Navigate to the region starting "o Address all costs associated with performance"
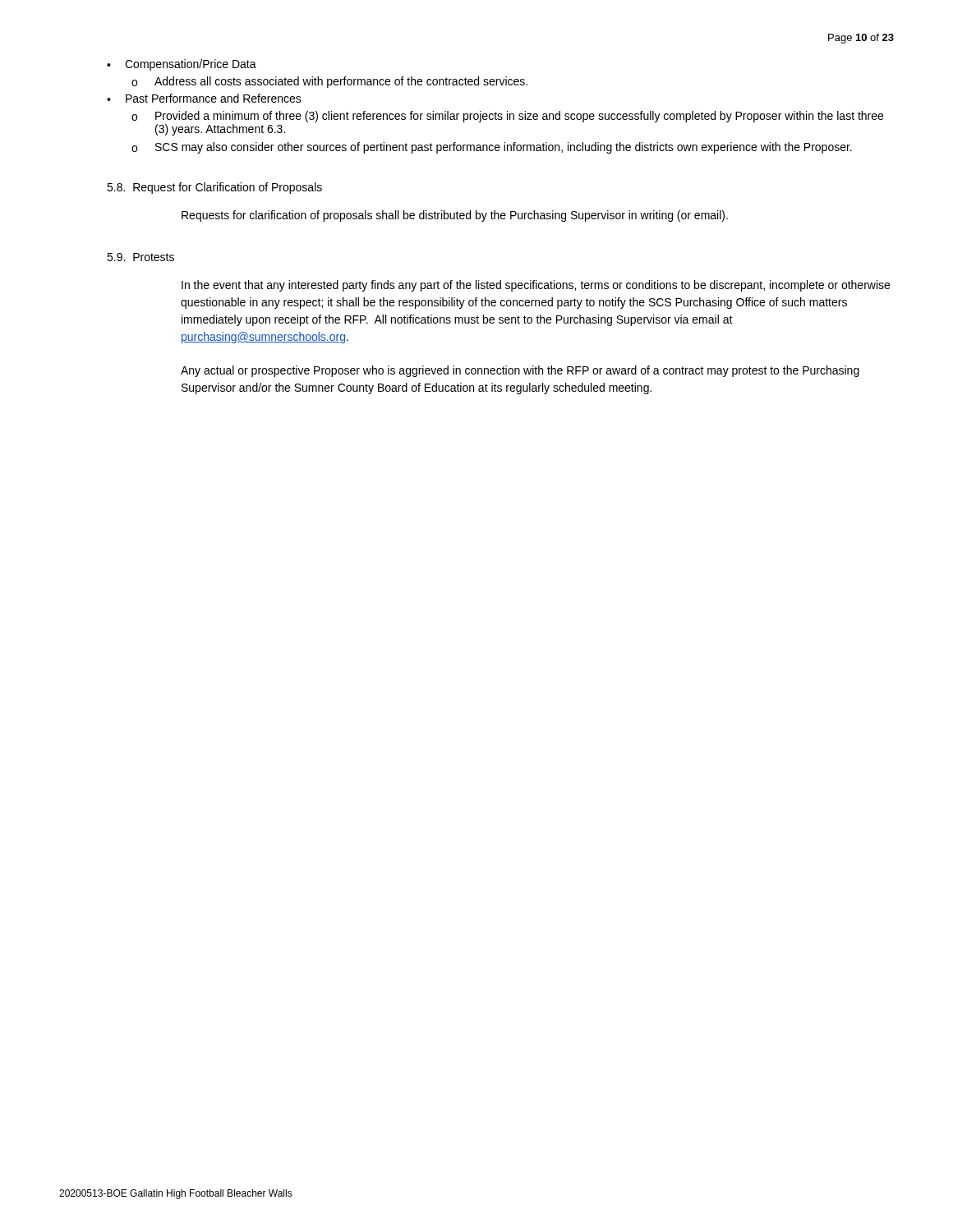The height and width of the screenshot is (1232, 953). click(330, 82)
